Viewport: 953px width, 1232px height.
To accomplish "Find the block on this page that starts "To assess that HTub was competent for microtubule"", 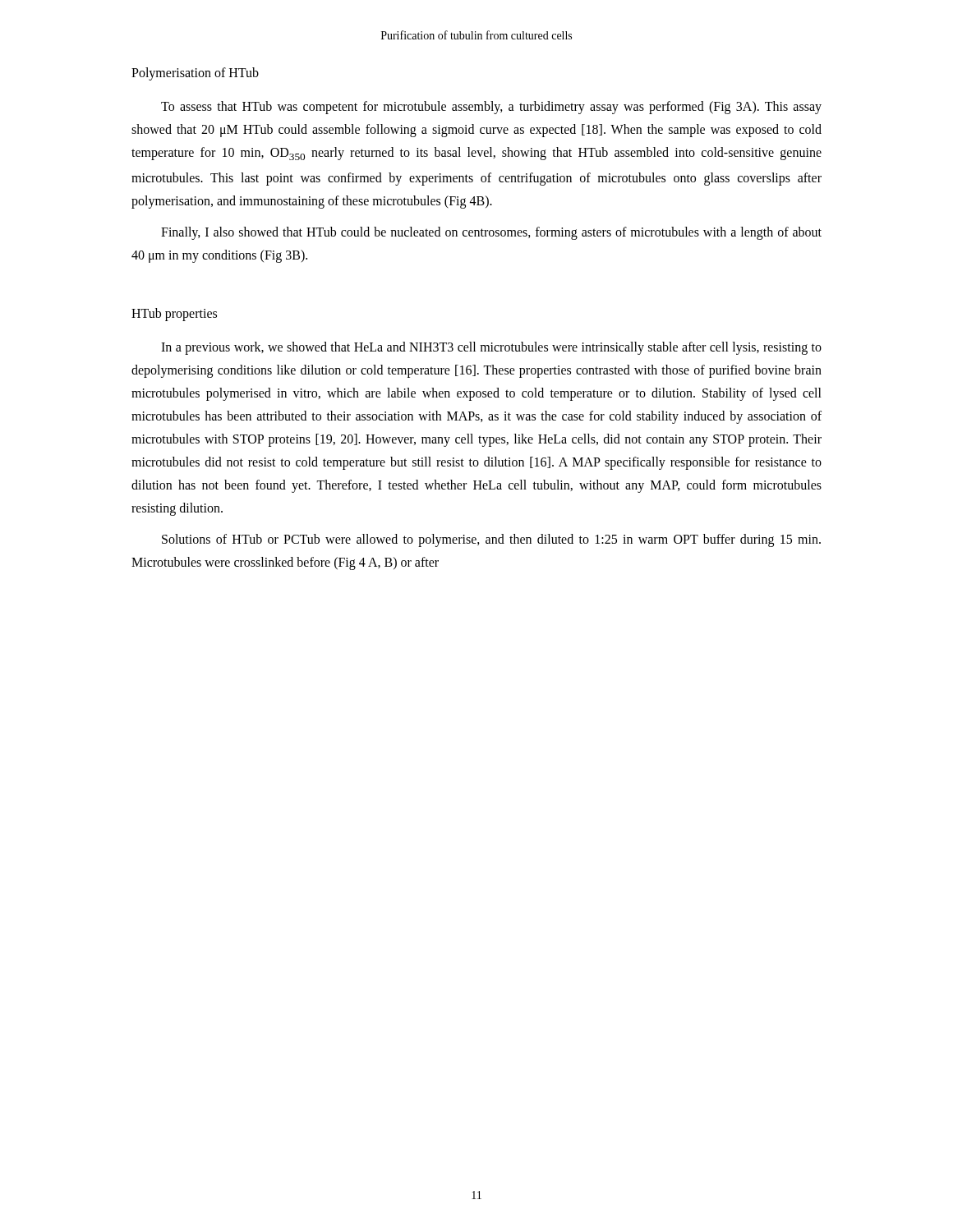I will [476, 153].
